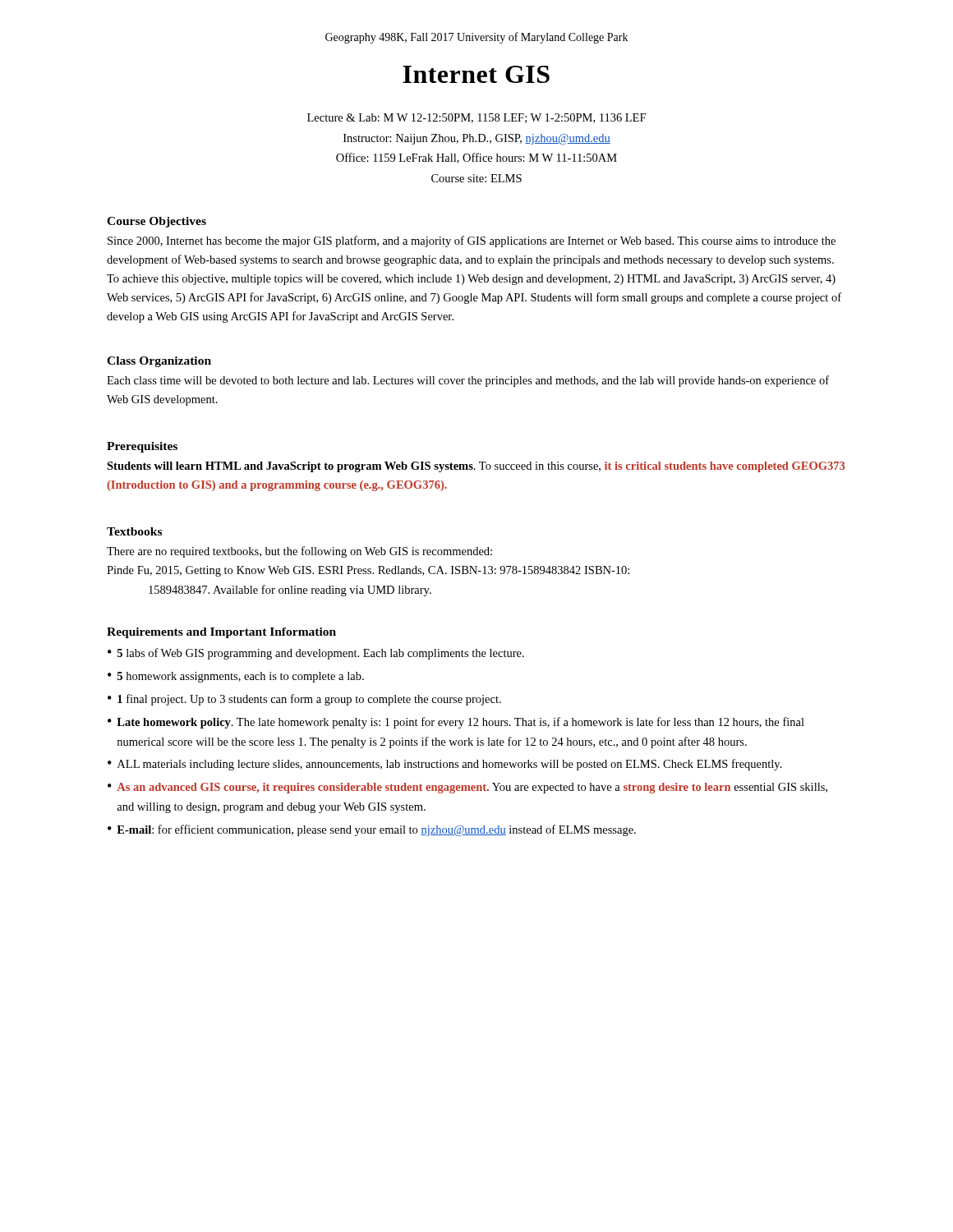Select the block starting "• As an advanced GIS course,"
Viewport: 953px width, 1232px height.
476,798
